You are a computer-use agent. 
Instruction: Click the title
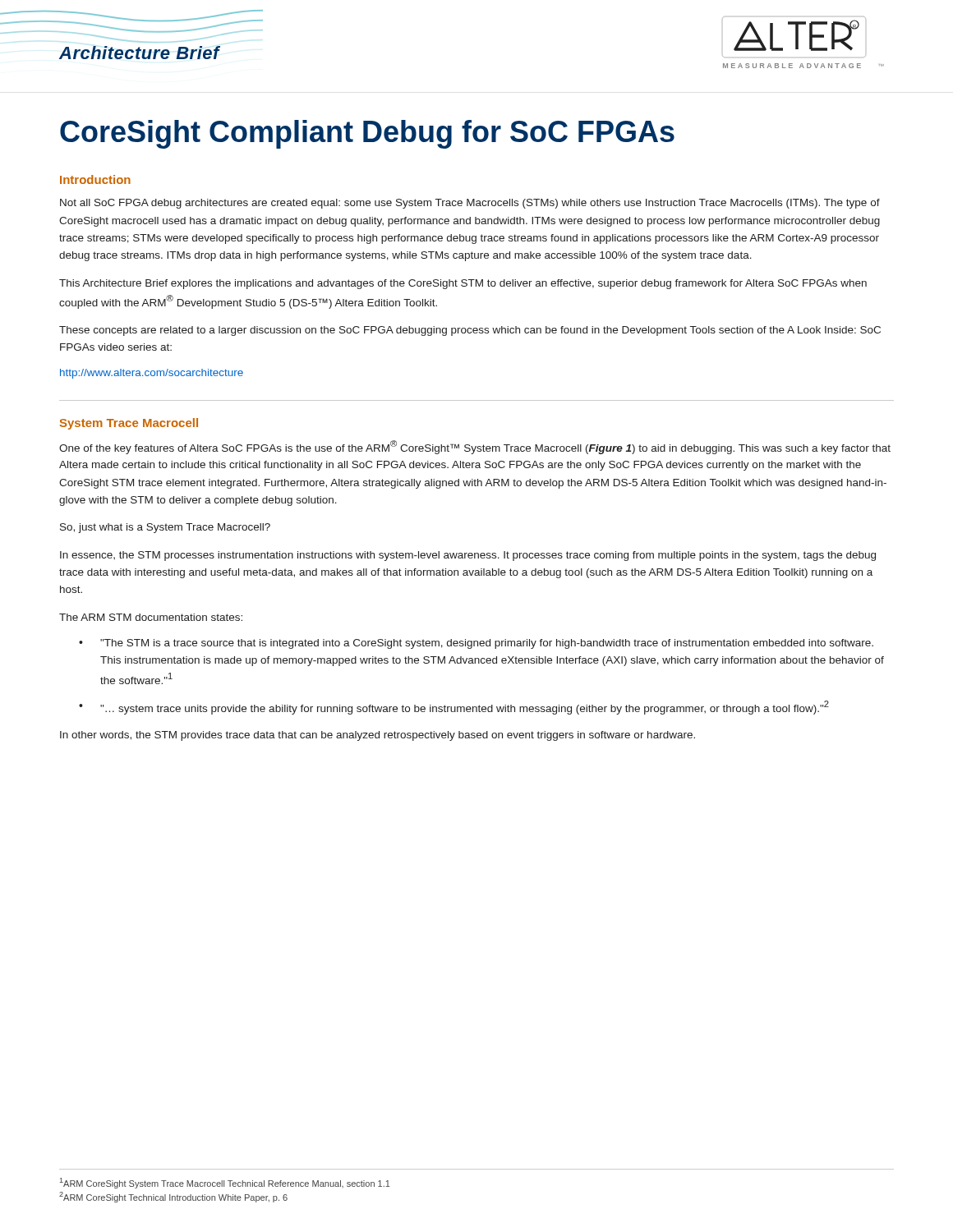point(476,132)
